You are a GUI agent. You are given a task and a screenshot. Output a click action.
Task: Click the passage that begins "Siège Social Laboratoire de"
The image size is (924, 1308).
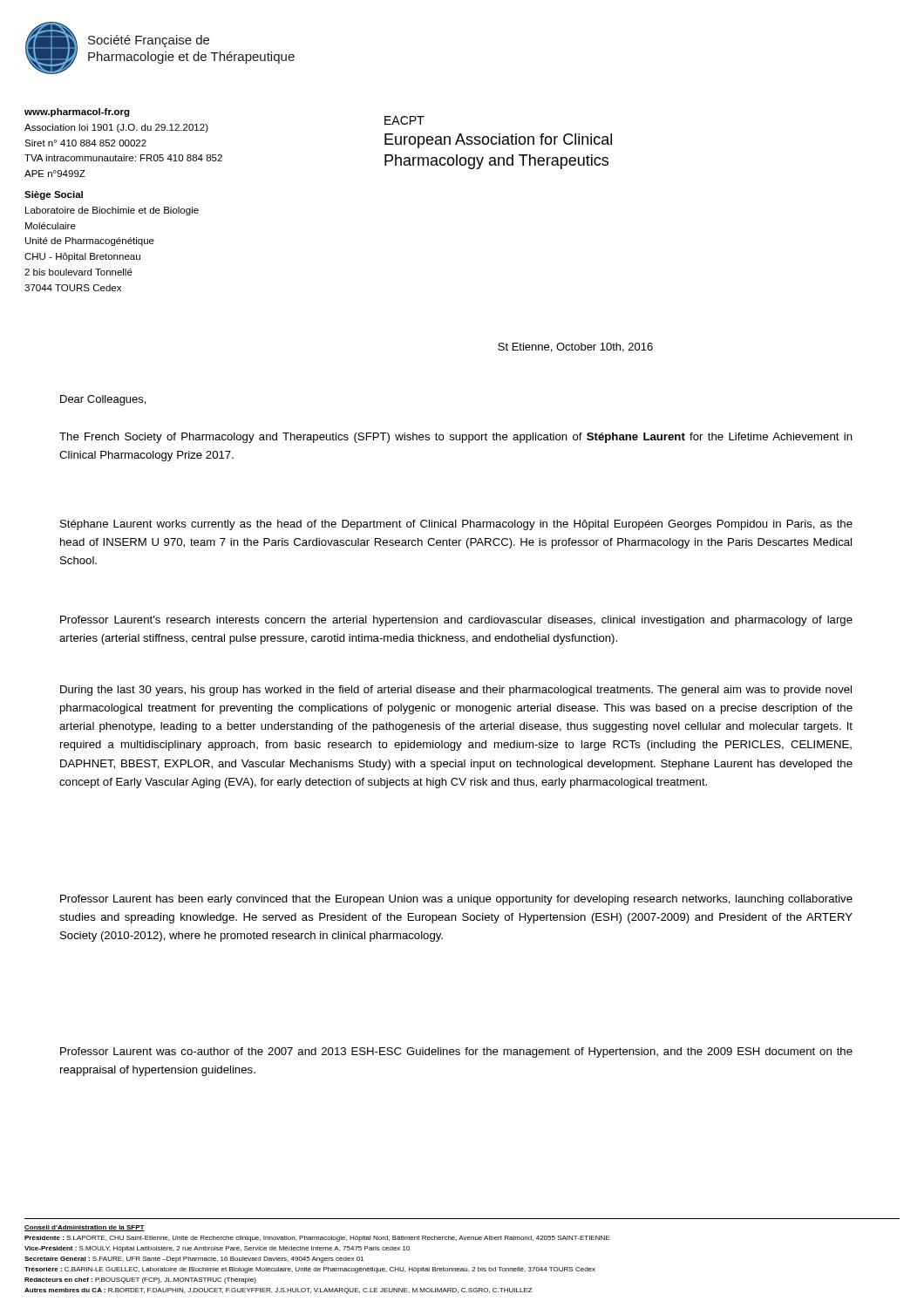point(112,241)
